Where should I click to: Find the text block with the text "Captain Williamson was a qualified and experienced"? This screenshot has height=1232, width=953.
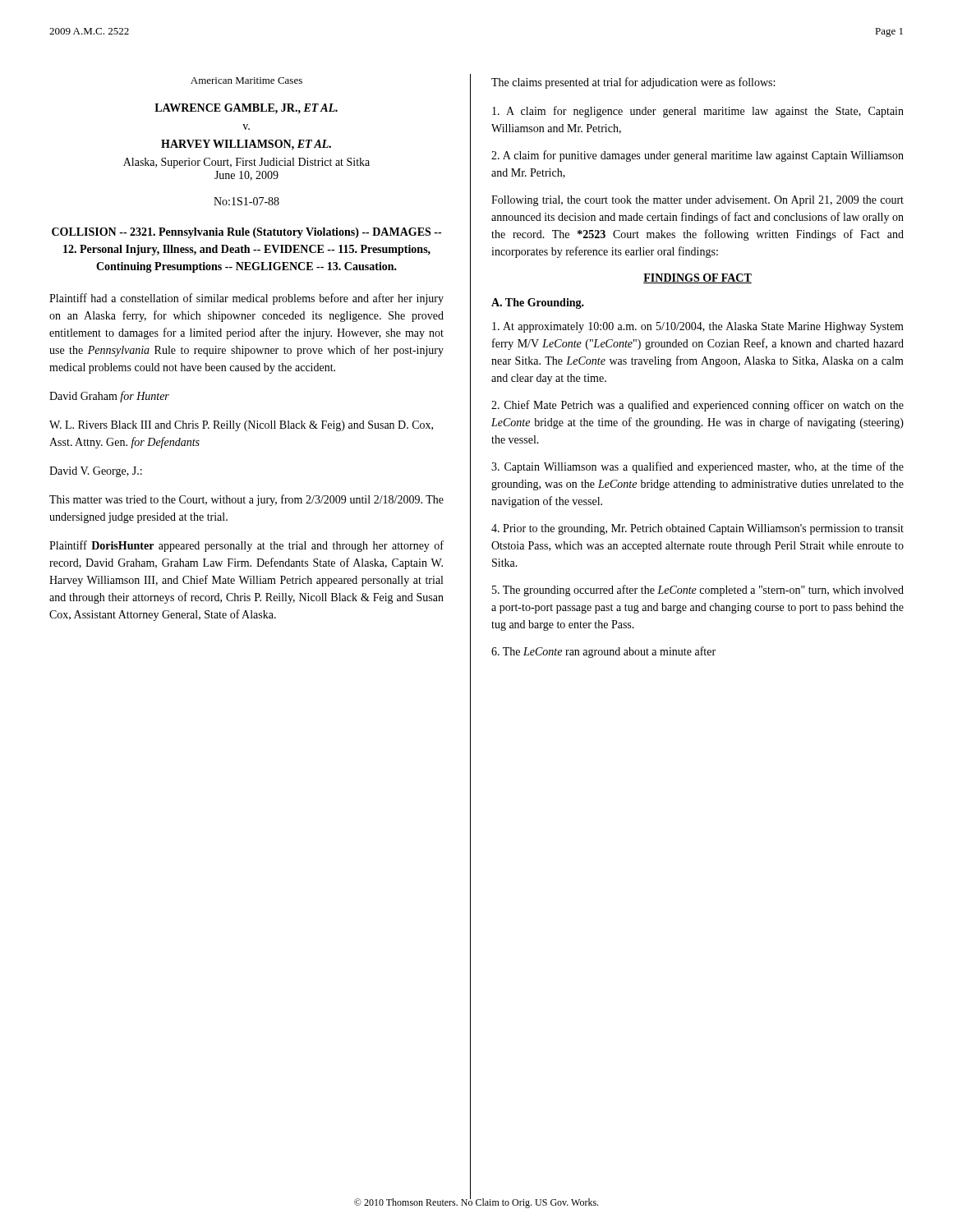[698, 484]
